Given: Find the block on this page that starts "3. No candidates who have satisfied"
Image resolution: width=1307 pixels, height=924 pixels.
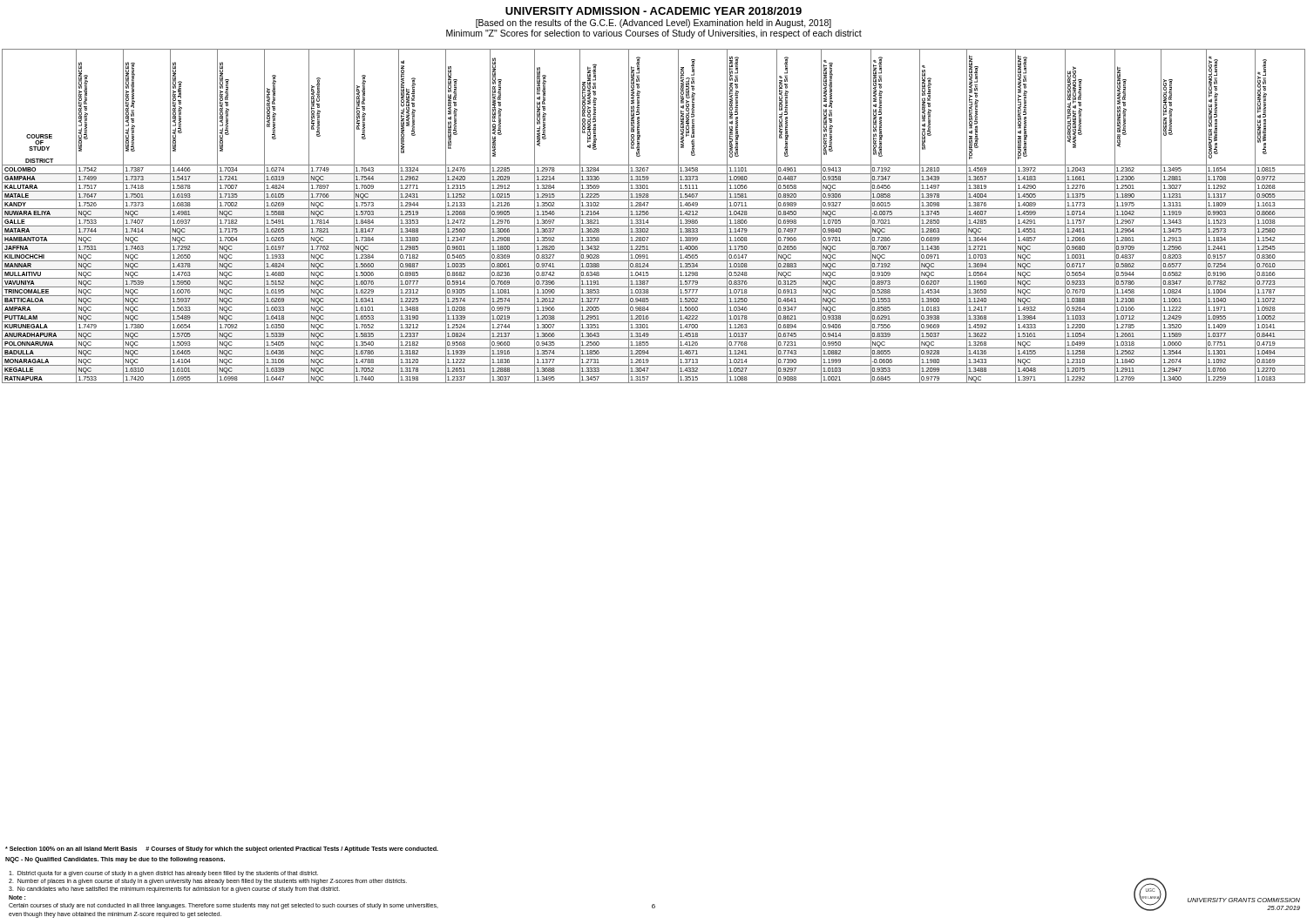Looking at the screenshot, I should (174, 889).
